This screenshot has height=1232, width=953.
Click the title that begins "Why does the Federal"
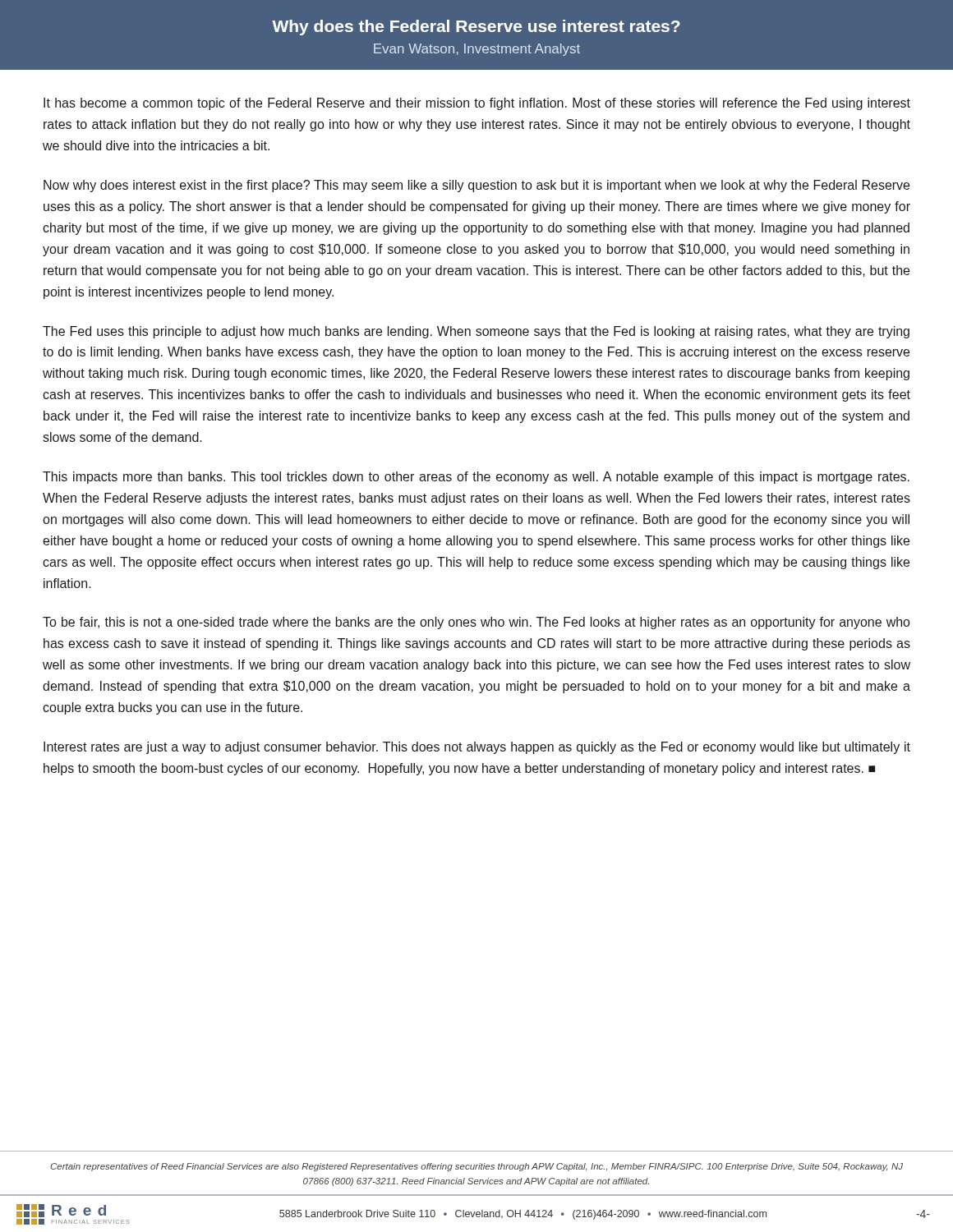(476, 35)
